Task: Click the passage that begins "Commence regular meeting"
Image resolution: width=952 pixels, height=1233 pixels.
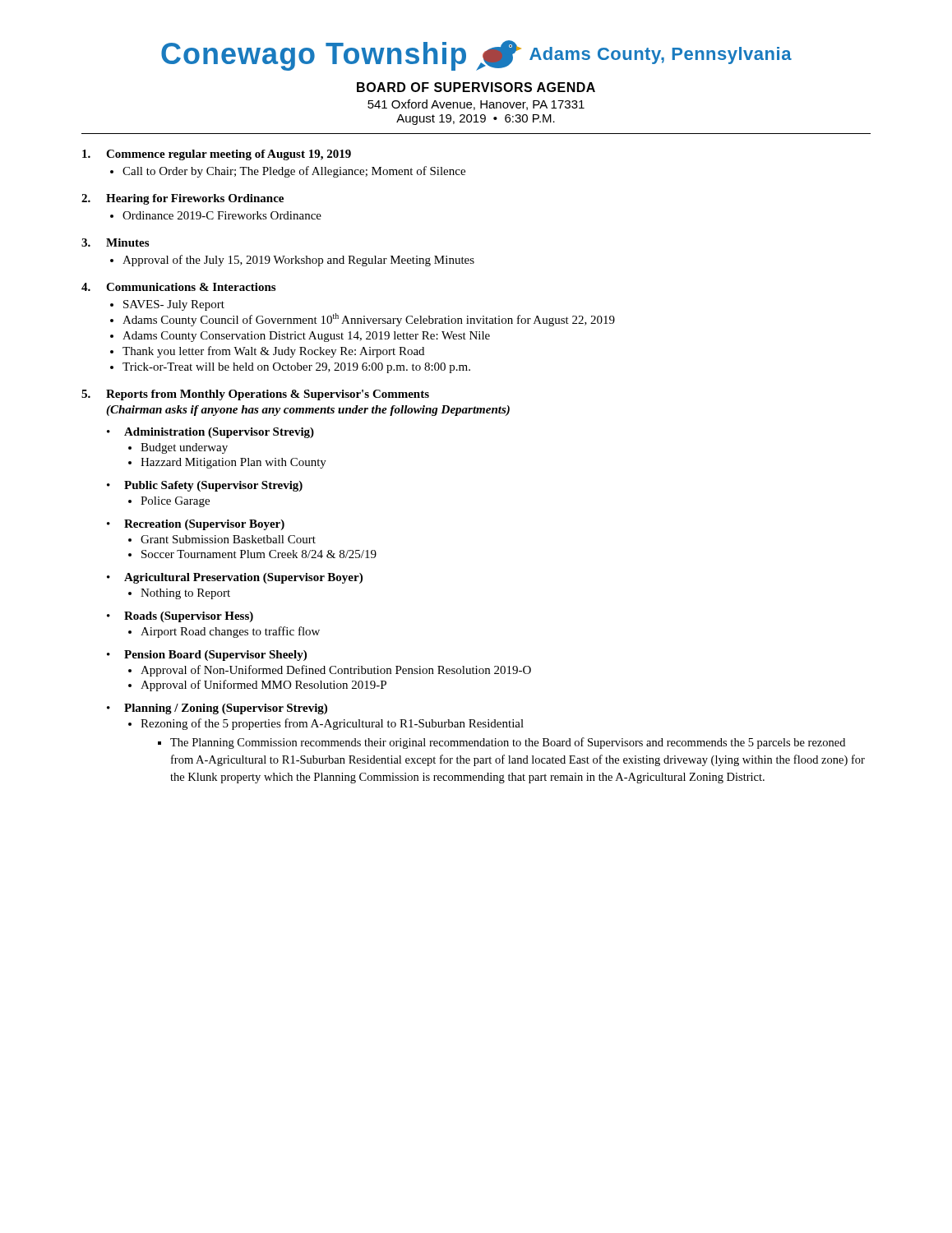Action: tap(217, 155)
